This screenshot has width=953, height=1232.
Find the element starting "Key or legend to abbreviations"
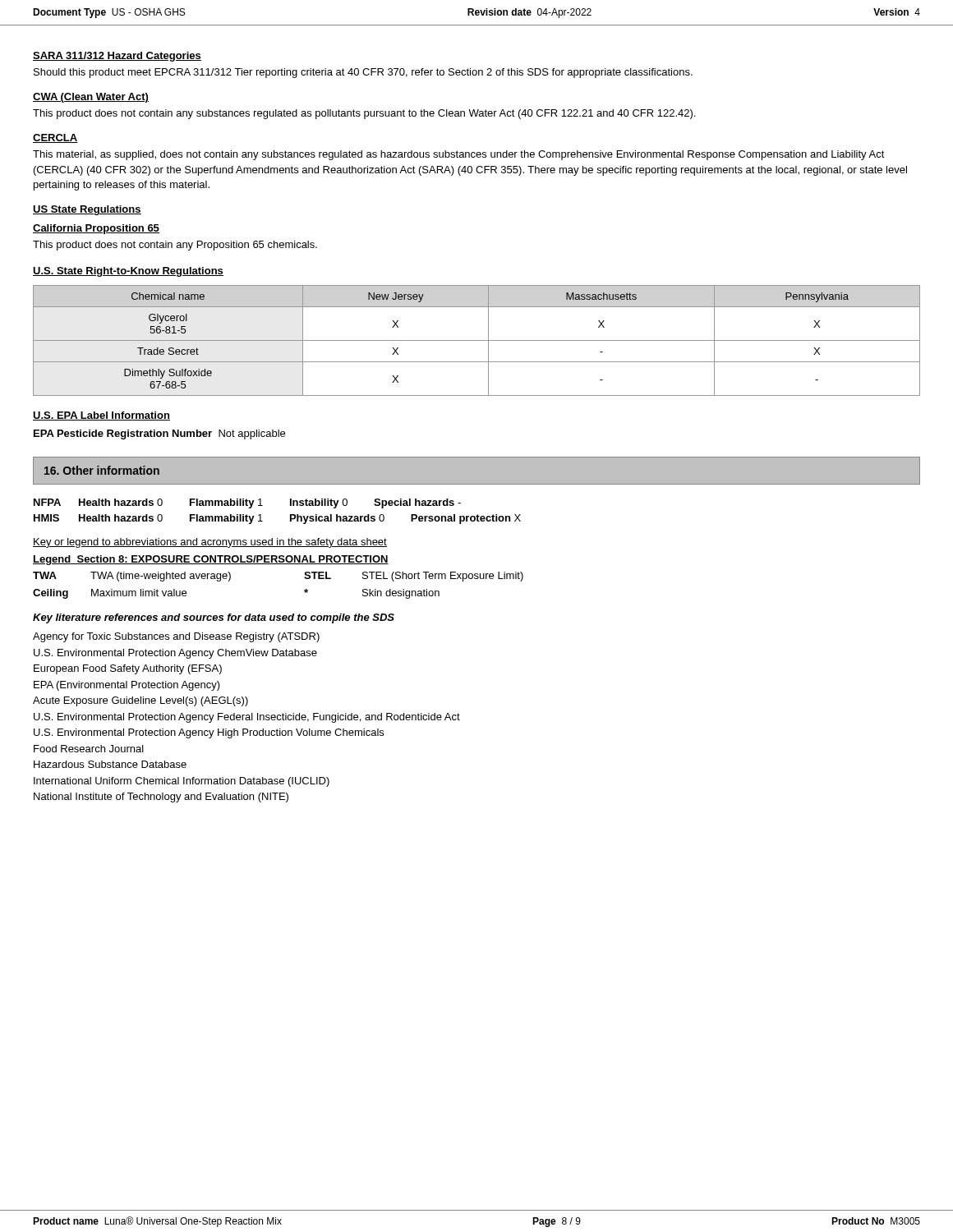point(210,542)
